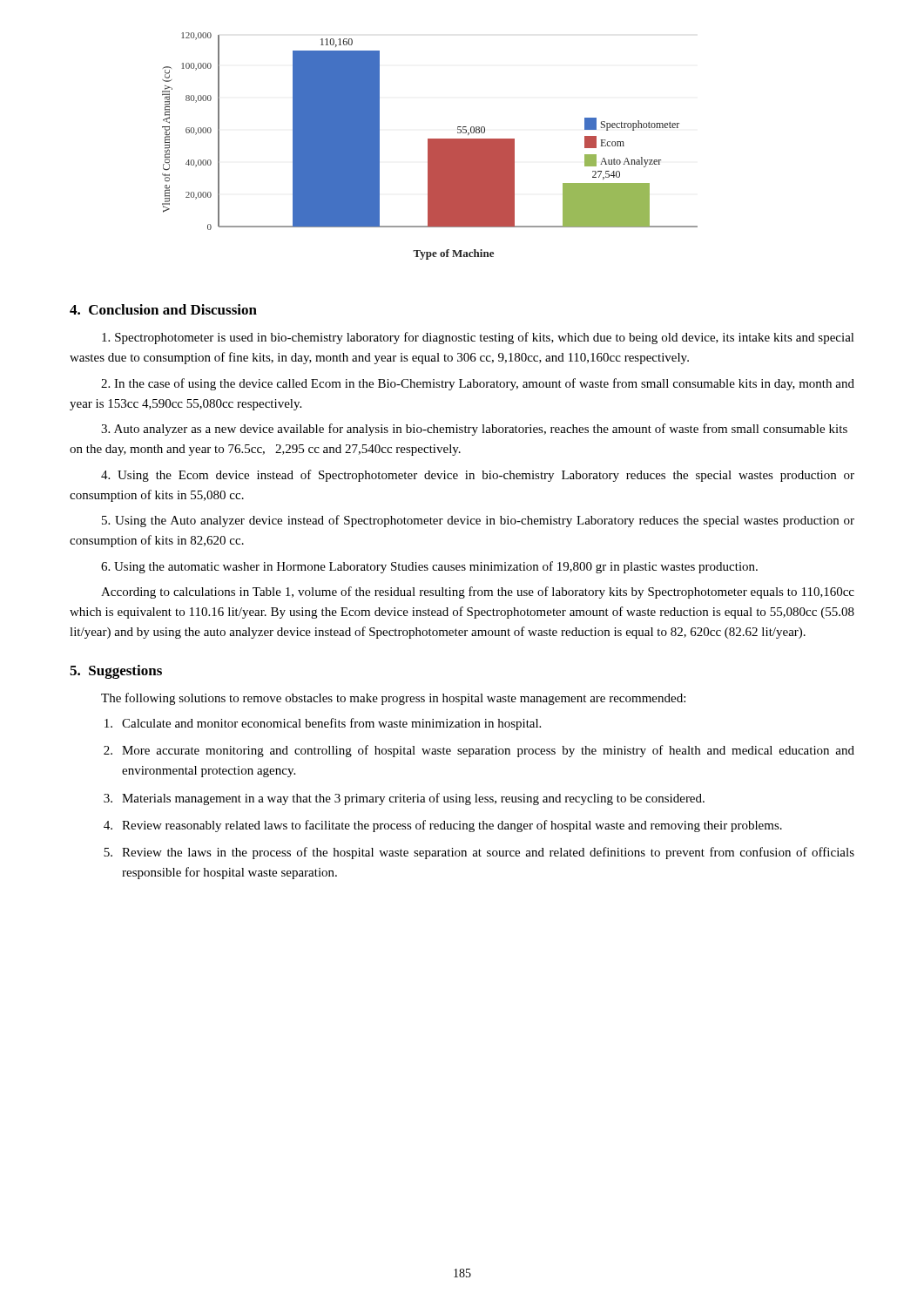Locate a bar chart

click(x=462, y=154)
